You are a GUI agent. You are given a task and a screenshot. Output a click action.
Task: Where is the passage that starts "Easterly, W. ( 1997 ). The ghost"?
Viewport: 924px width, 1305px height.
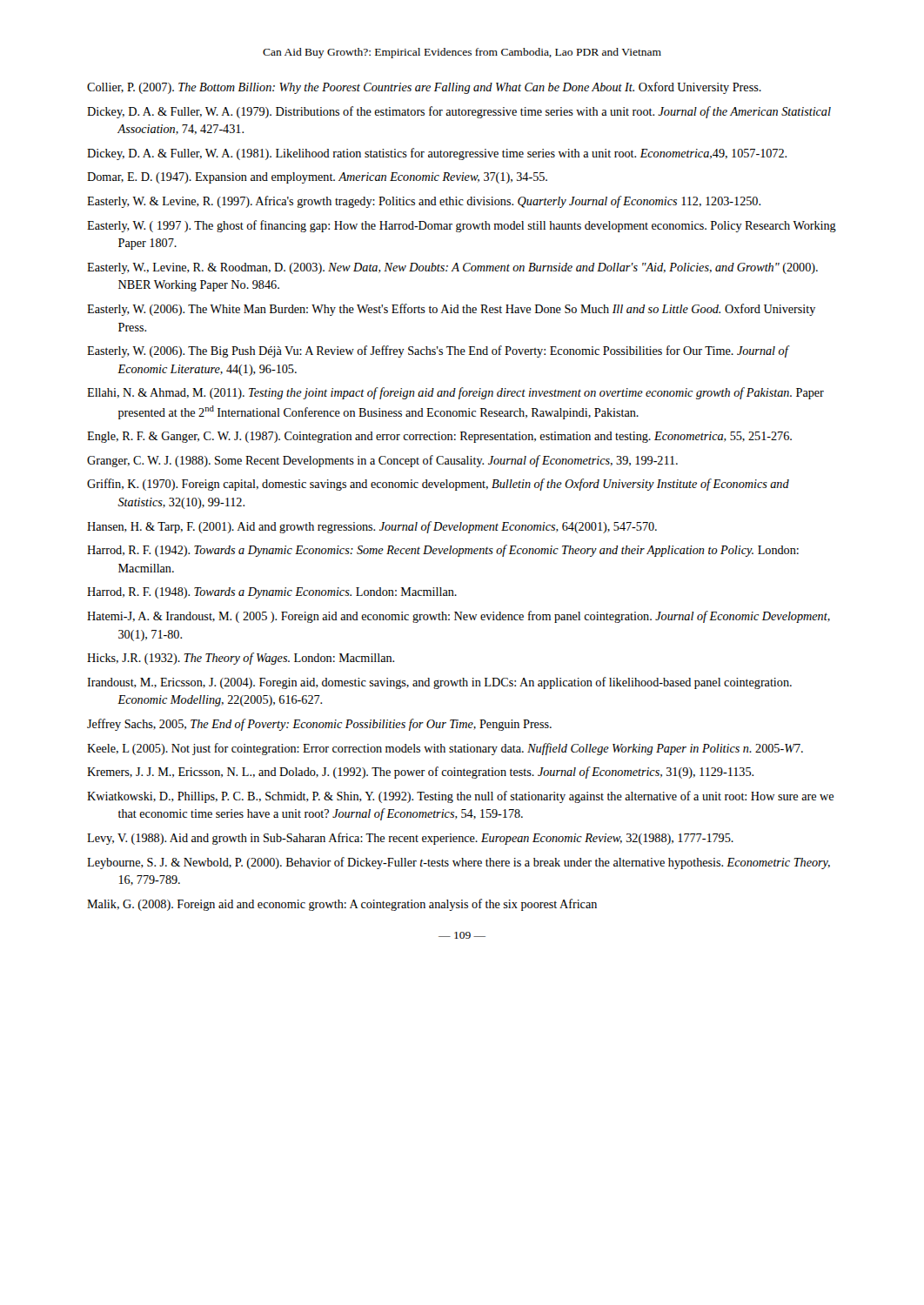click(461, 234)
